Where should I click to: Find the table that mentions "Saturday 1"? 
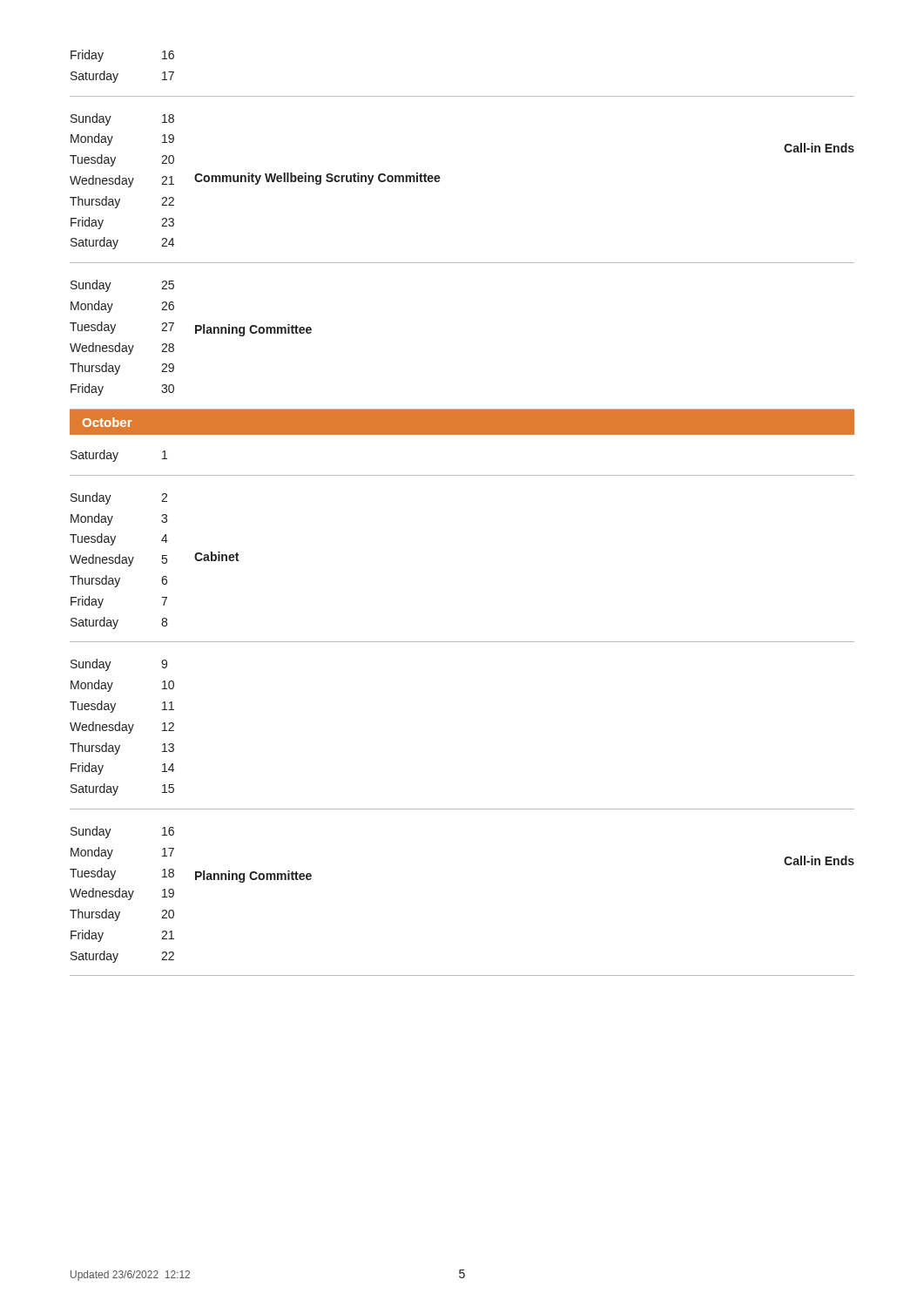click(x=462, y=455)
